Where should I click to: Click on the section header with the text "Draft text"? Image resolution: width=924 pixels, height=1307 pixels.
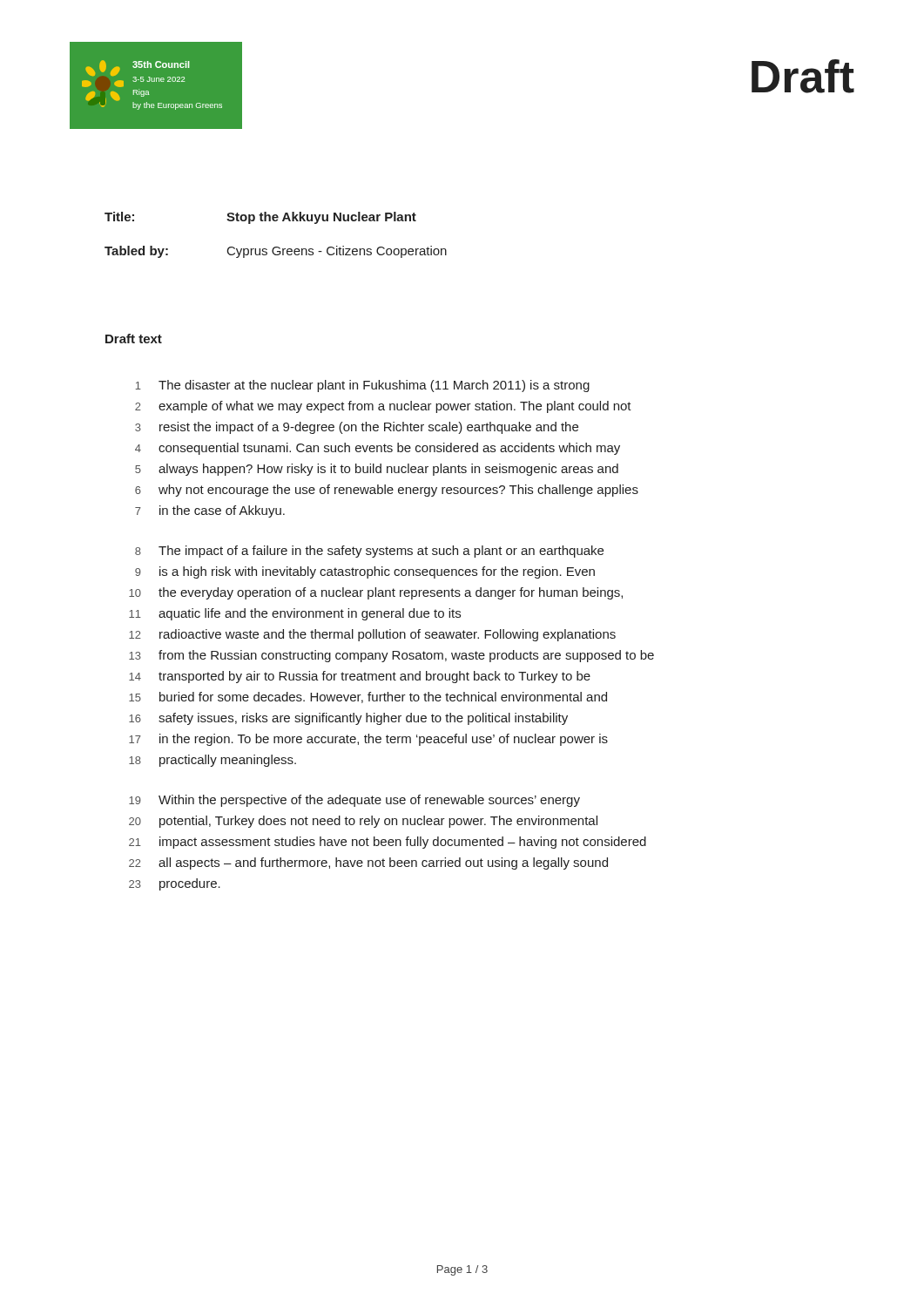pyautogui.click(x=133, y=339)
